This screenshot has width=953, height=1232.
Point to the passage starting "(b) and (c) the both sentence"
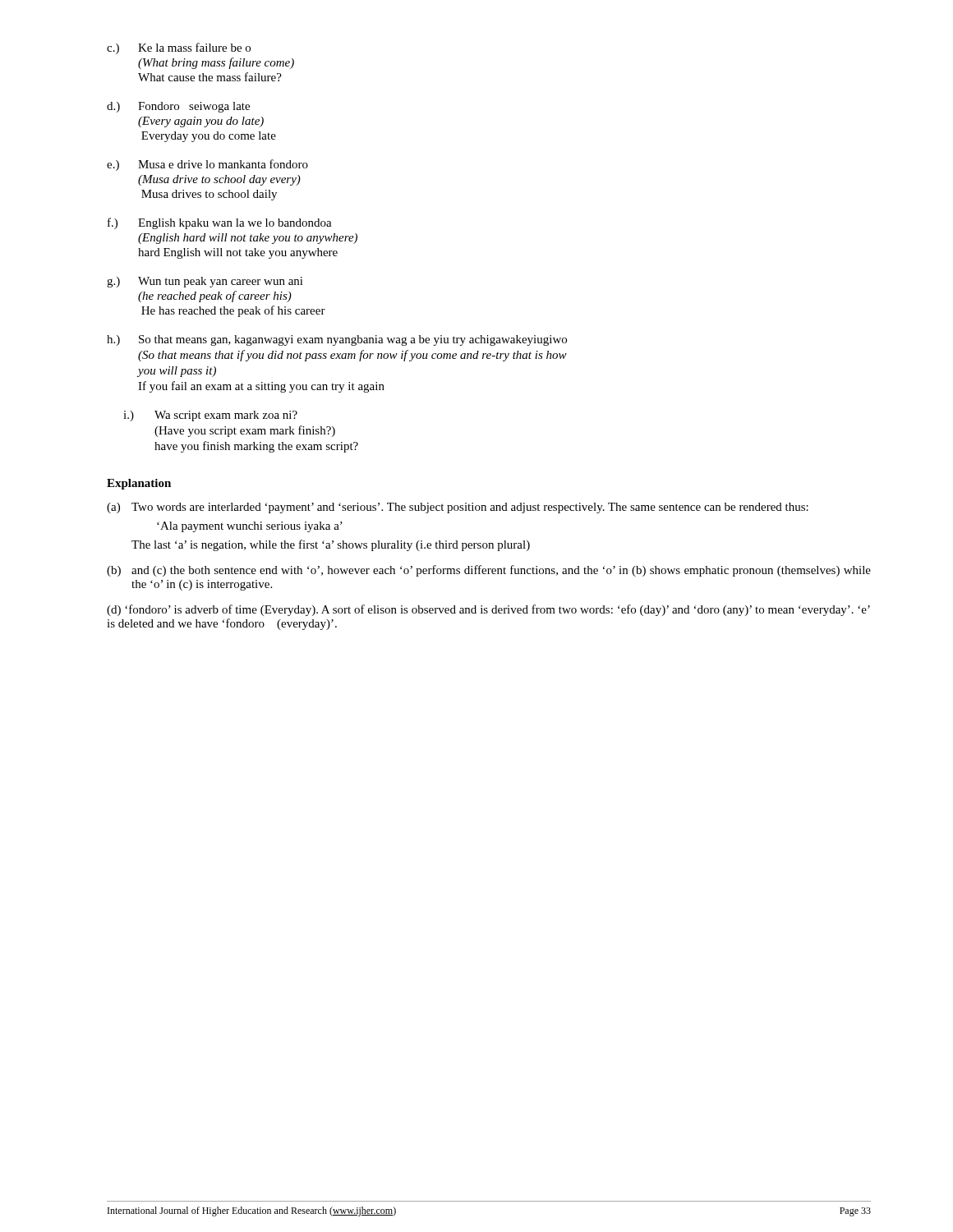489,577
